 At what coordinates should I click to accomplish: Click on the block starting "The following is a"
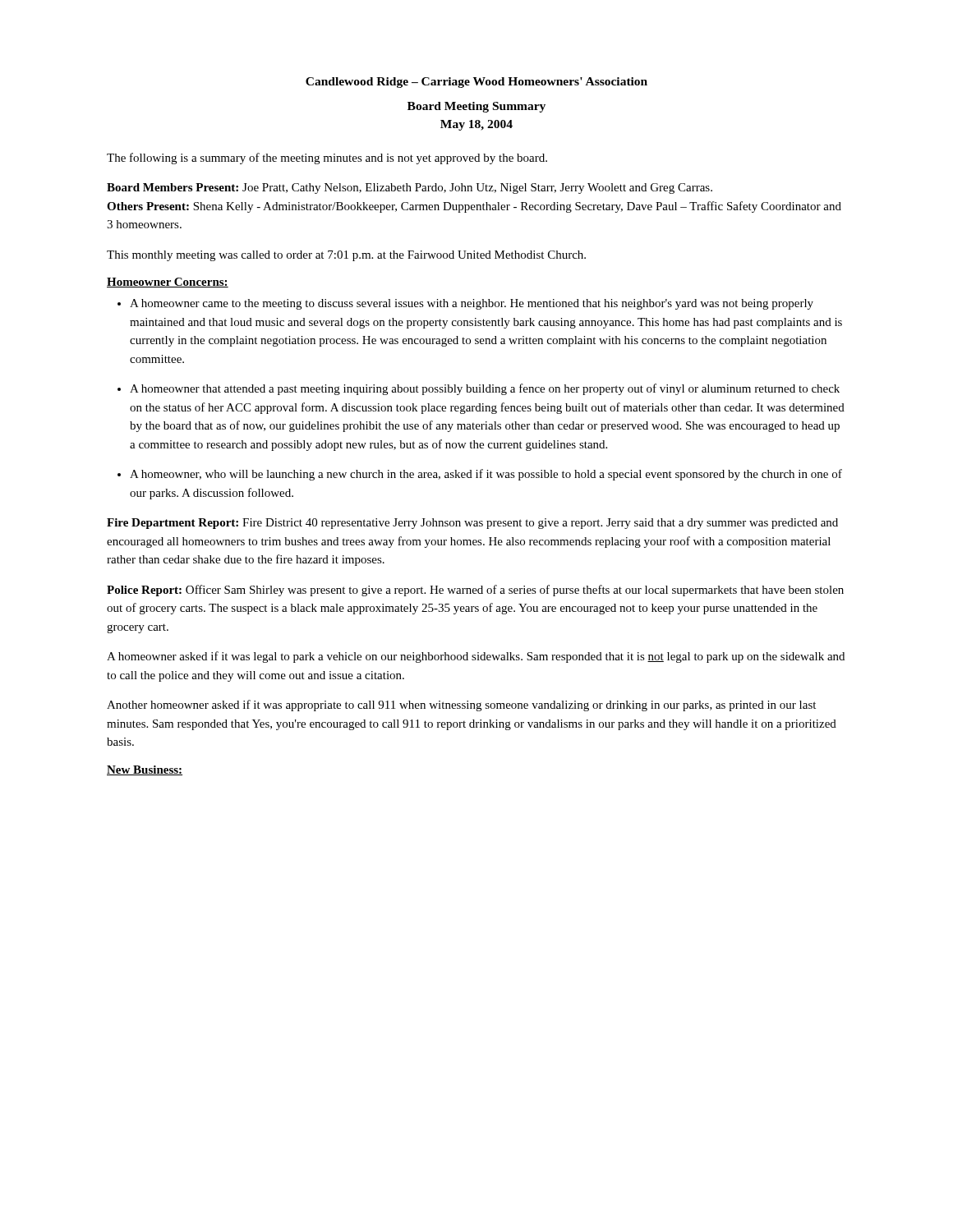pos(327,158)
